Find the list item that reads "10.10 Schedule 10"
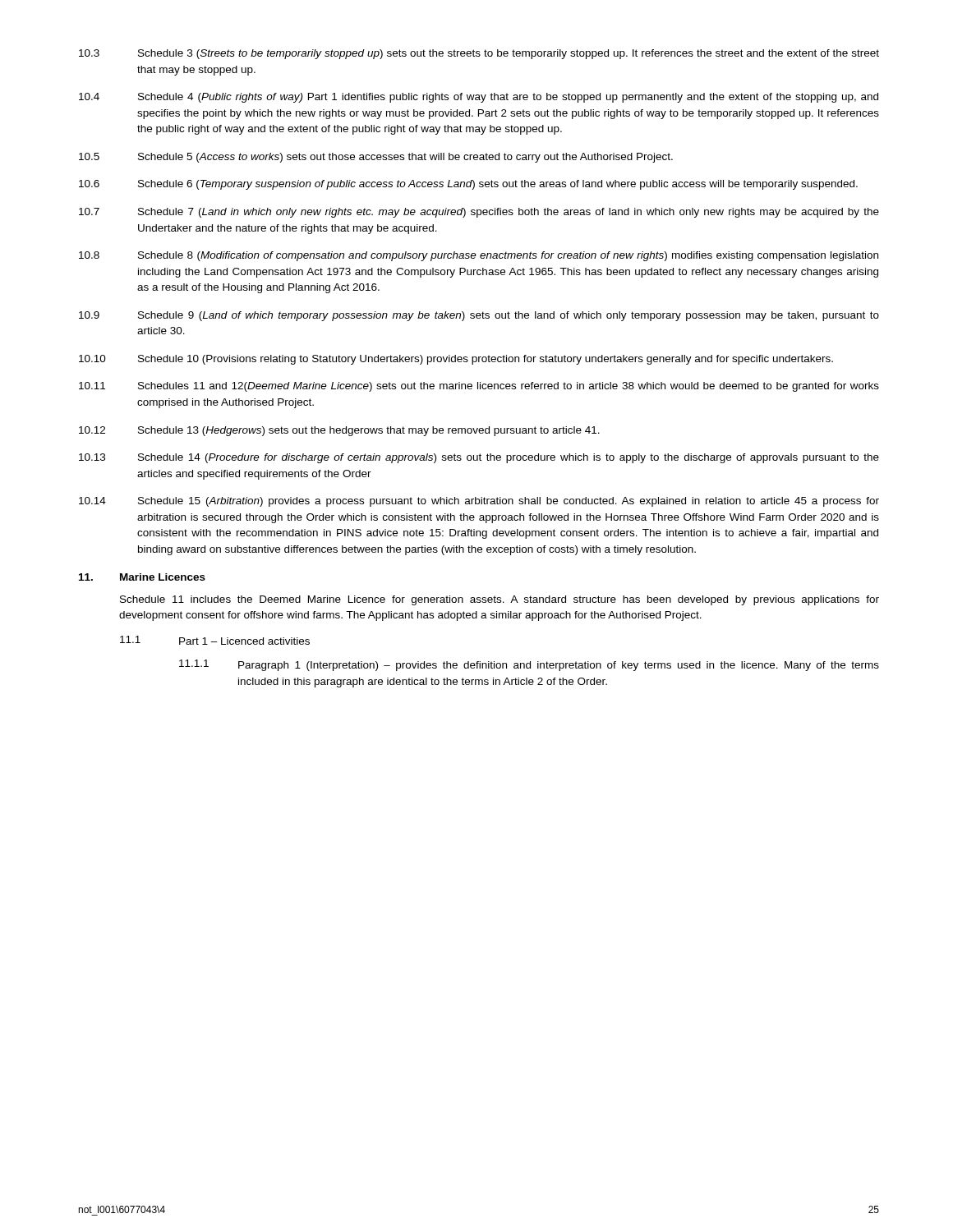953x1232 pixels. coord(479,359)
